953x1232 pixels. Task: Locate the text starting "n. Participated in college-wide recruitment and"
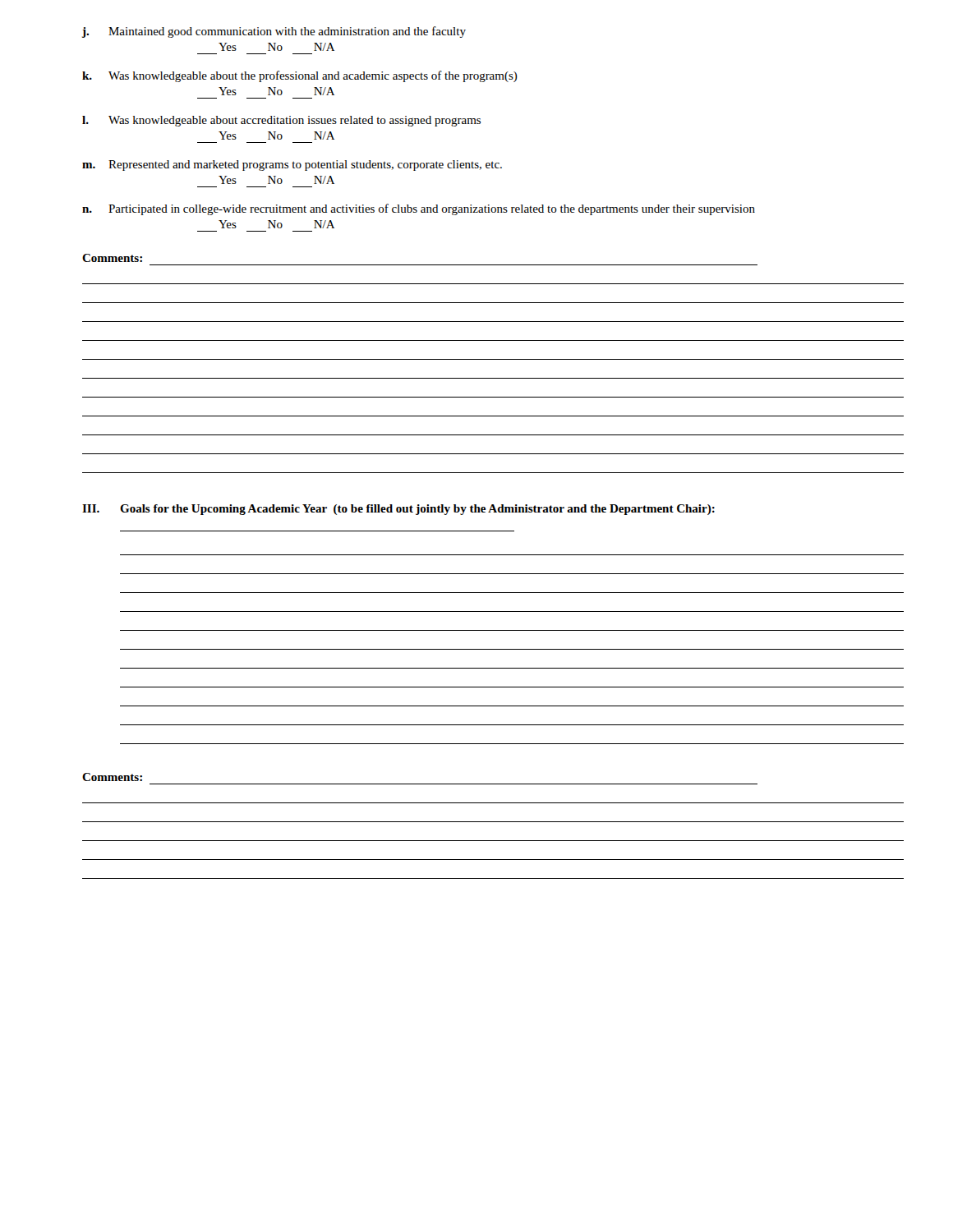coord(493,217)
